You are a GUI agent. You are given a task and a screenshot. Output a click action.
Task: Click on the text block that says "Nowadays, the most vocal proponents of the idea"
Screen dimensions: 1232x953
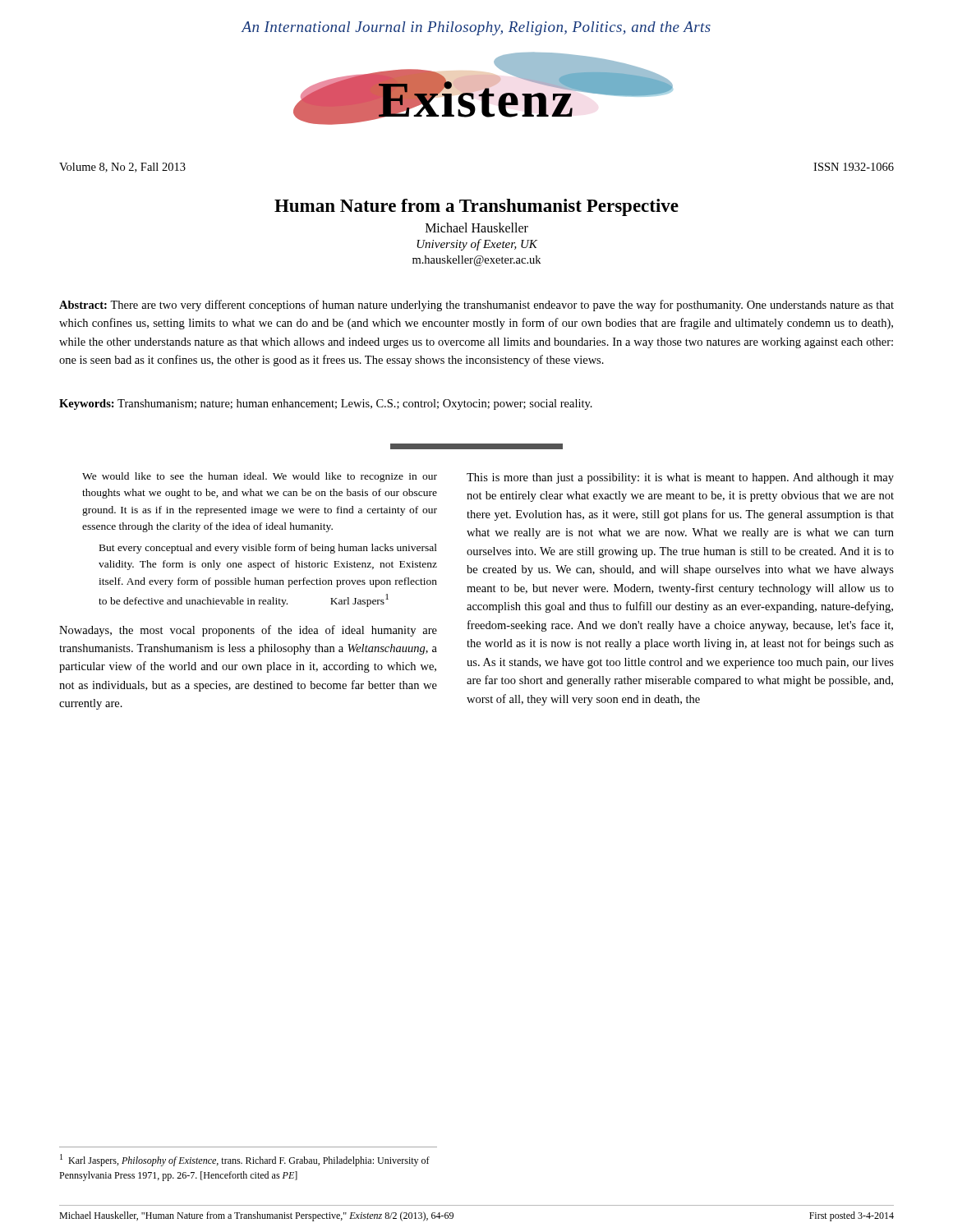tap(248, 666)
